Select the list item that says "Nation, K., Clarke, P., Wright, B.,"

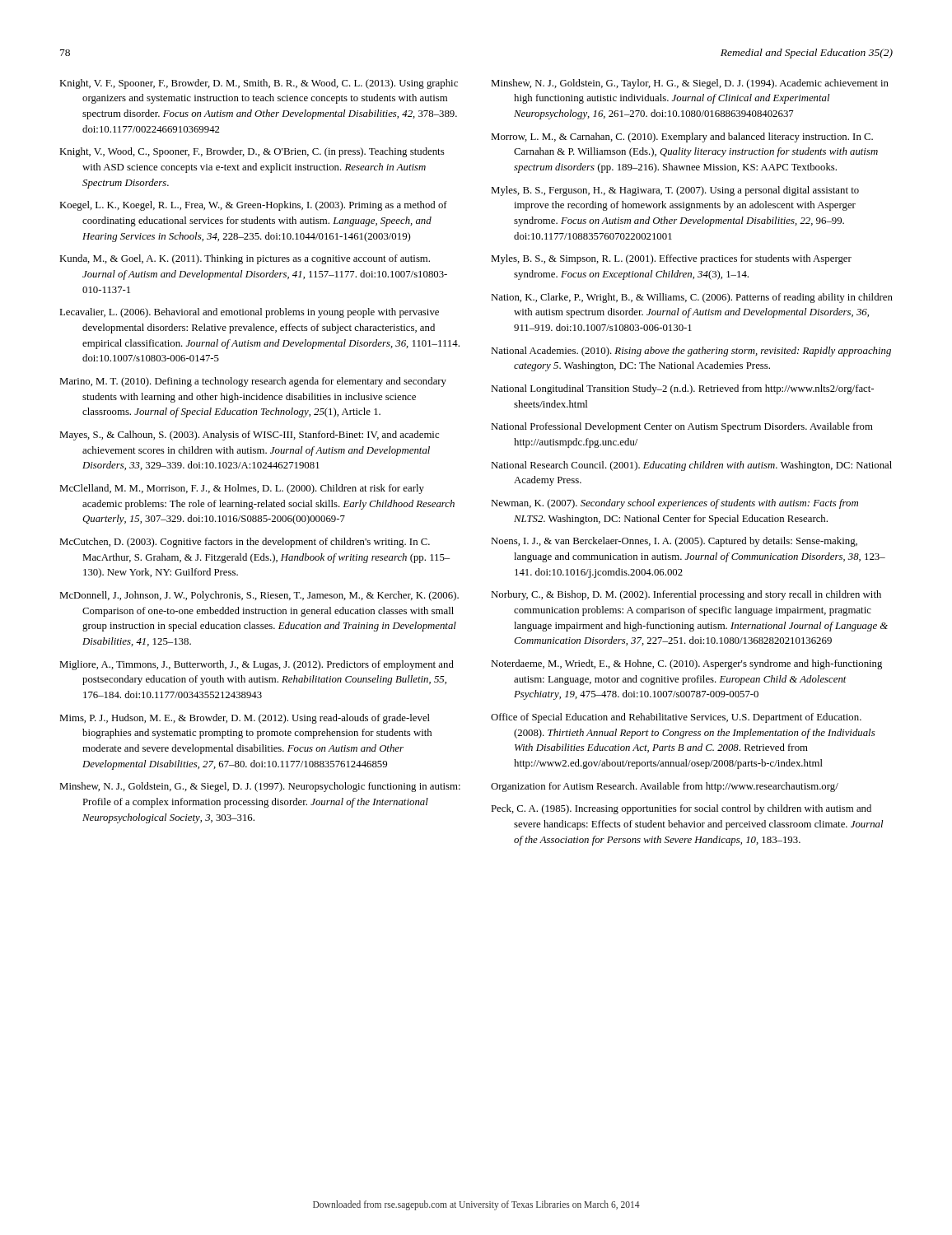pos(692,312)
